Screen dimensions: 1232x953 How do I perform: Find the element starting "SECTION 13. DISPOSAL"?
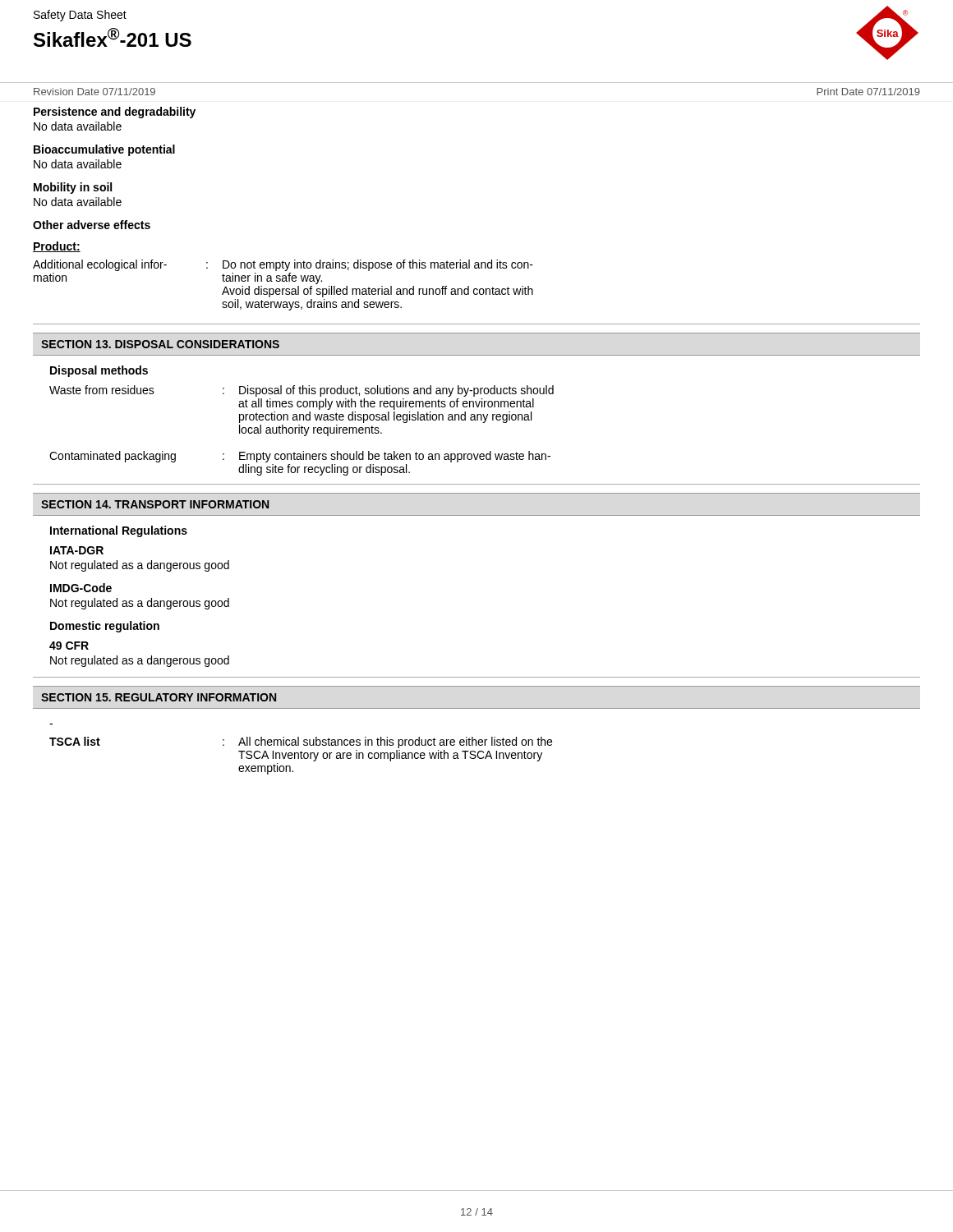160,344
